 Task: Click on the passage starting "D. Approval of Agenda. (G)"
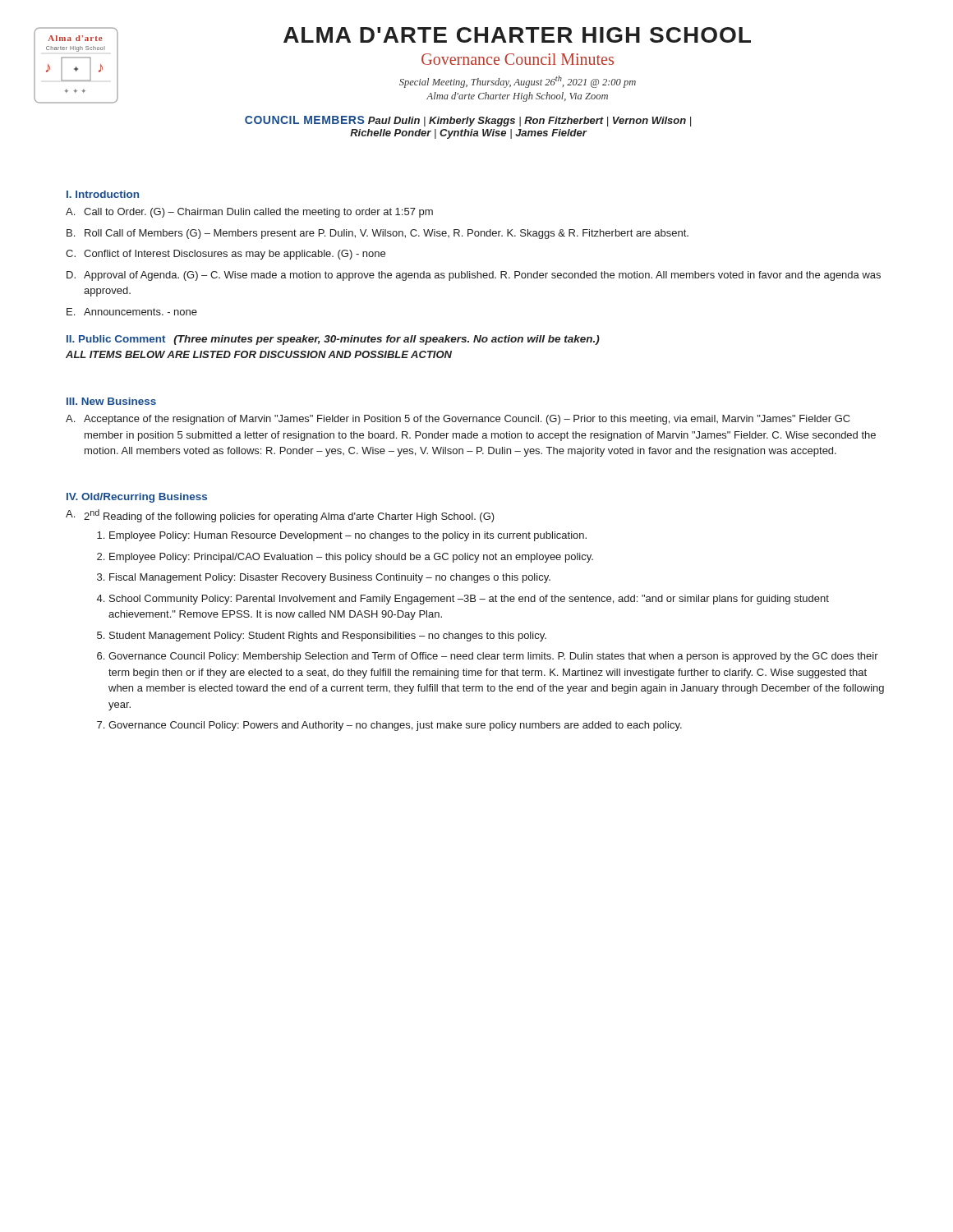pyautogui.click(x=476, y=282)
